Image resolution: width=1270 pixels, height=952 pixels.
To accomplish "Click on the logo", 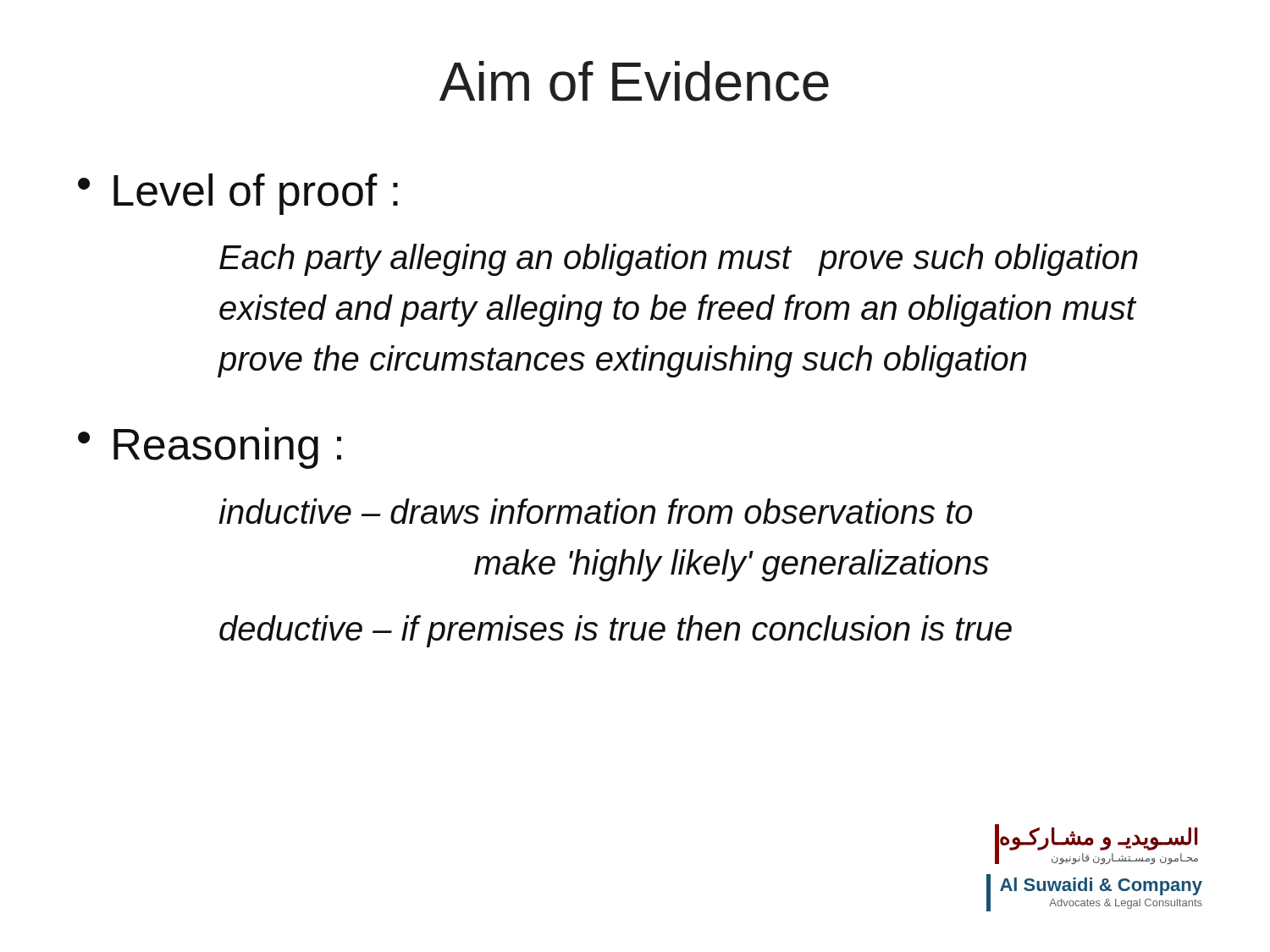I will tap(1094, 868).
